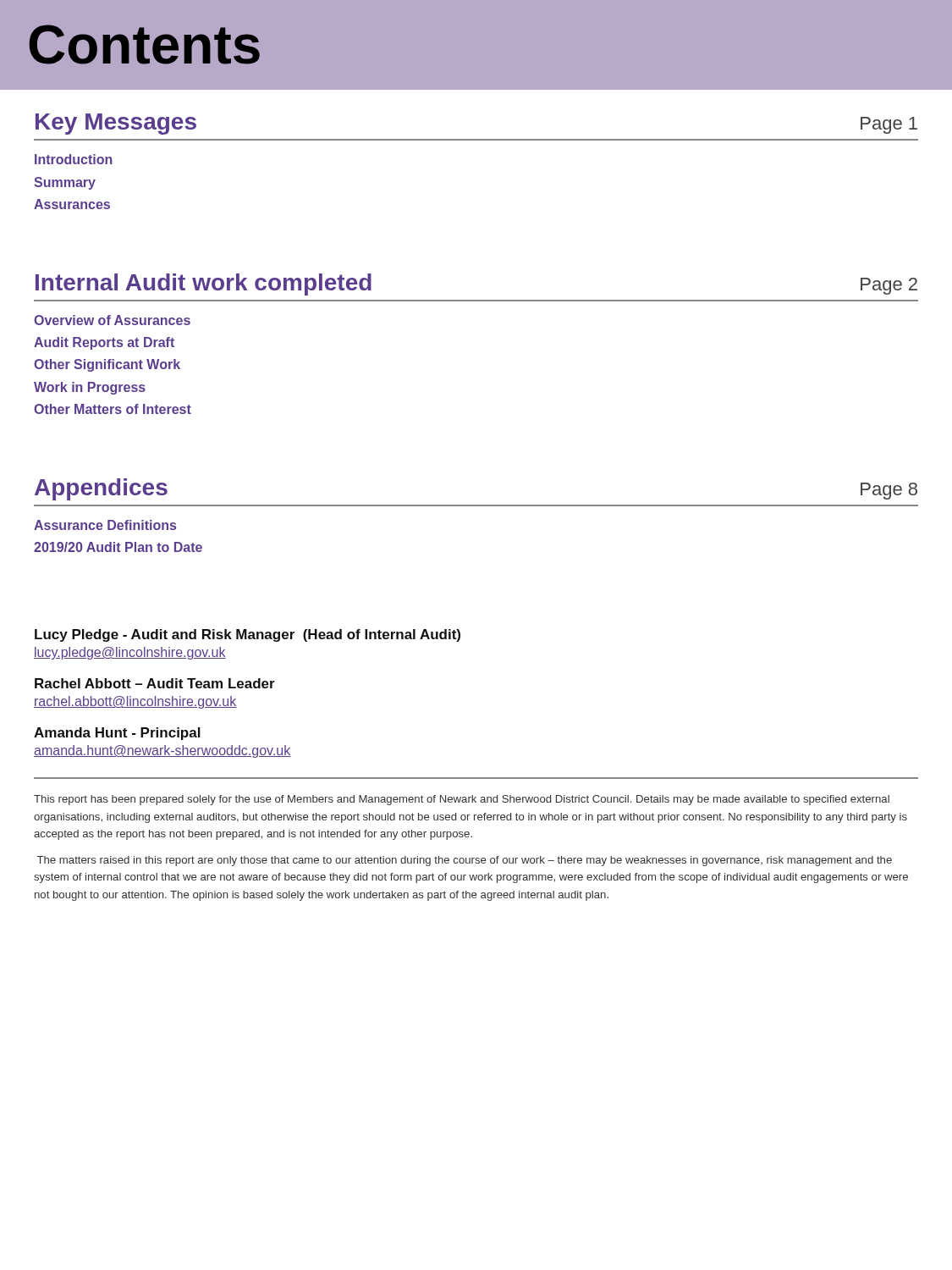Click on the caption with the text "Page 2"

pyautogui.click(x=889, y=284)
